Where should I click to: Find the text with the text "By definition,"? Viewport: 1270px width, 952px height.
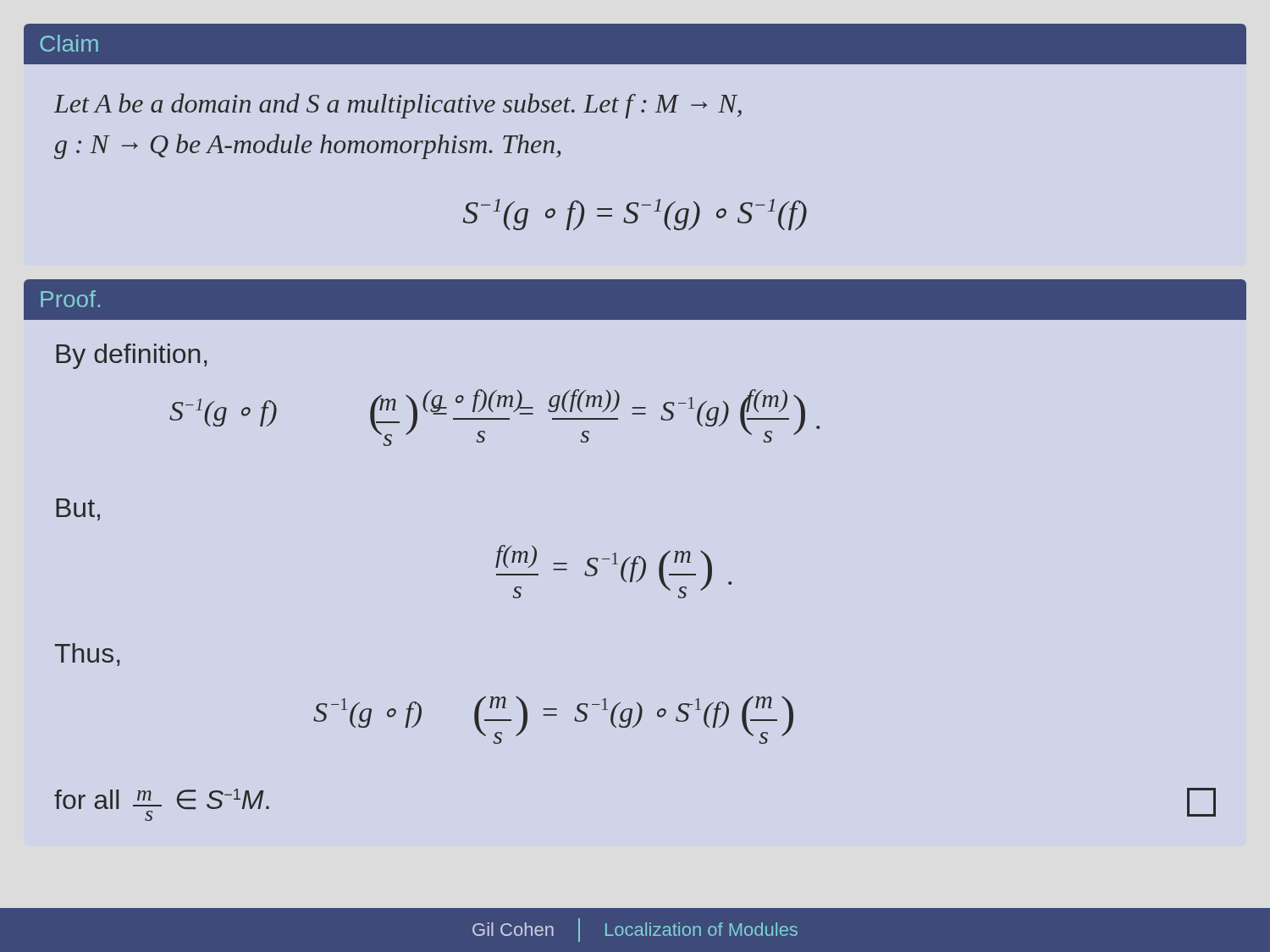click(x=132, y=354)
